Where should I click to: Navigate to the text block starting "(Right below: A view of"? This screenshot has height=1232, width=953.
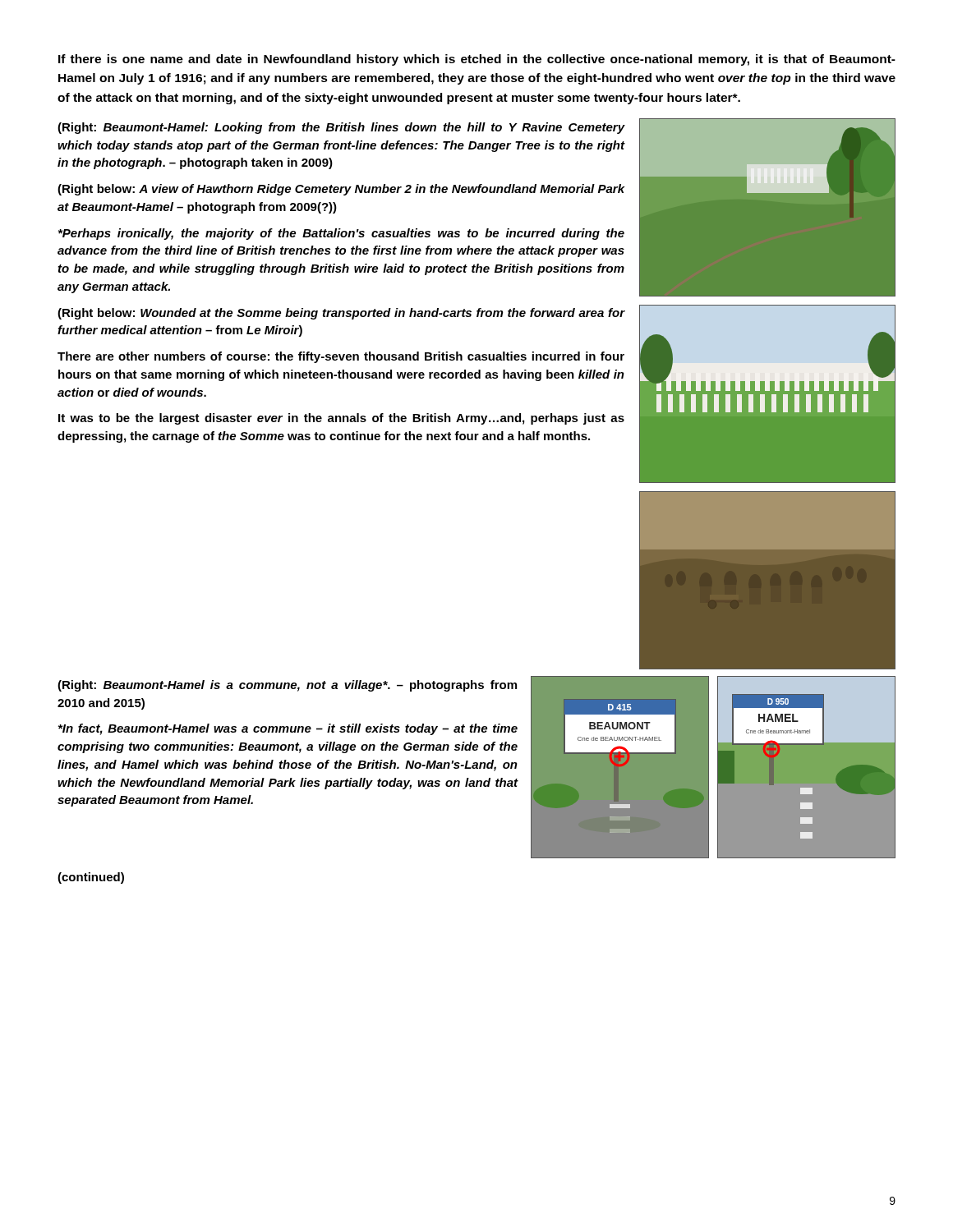[x=341, y=198]
